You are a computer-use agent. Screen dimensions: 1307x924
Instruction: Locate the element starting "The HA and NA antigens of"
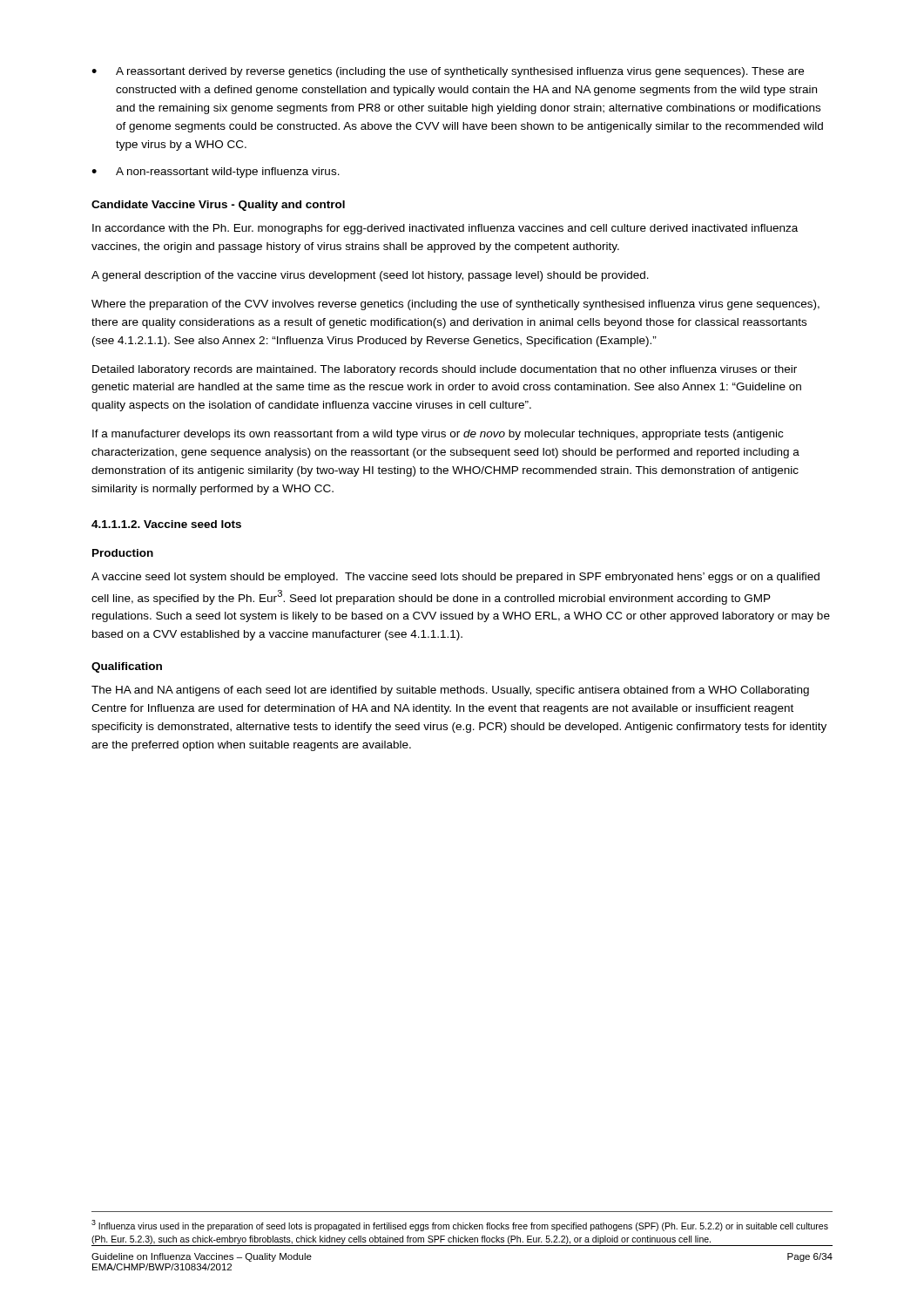click(459, 717)
